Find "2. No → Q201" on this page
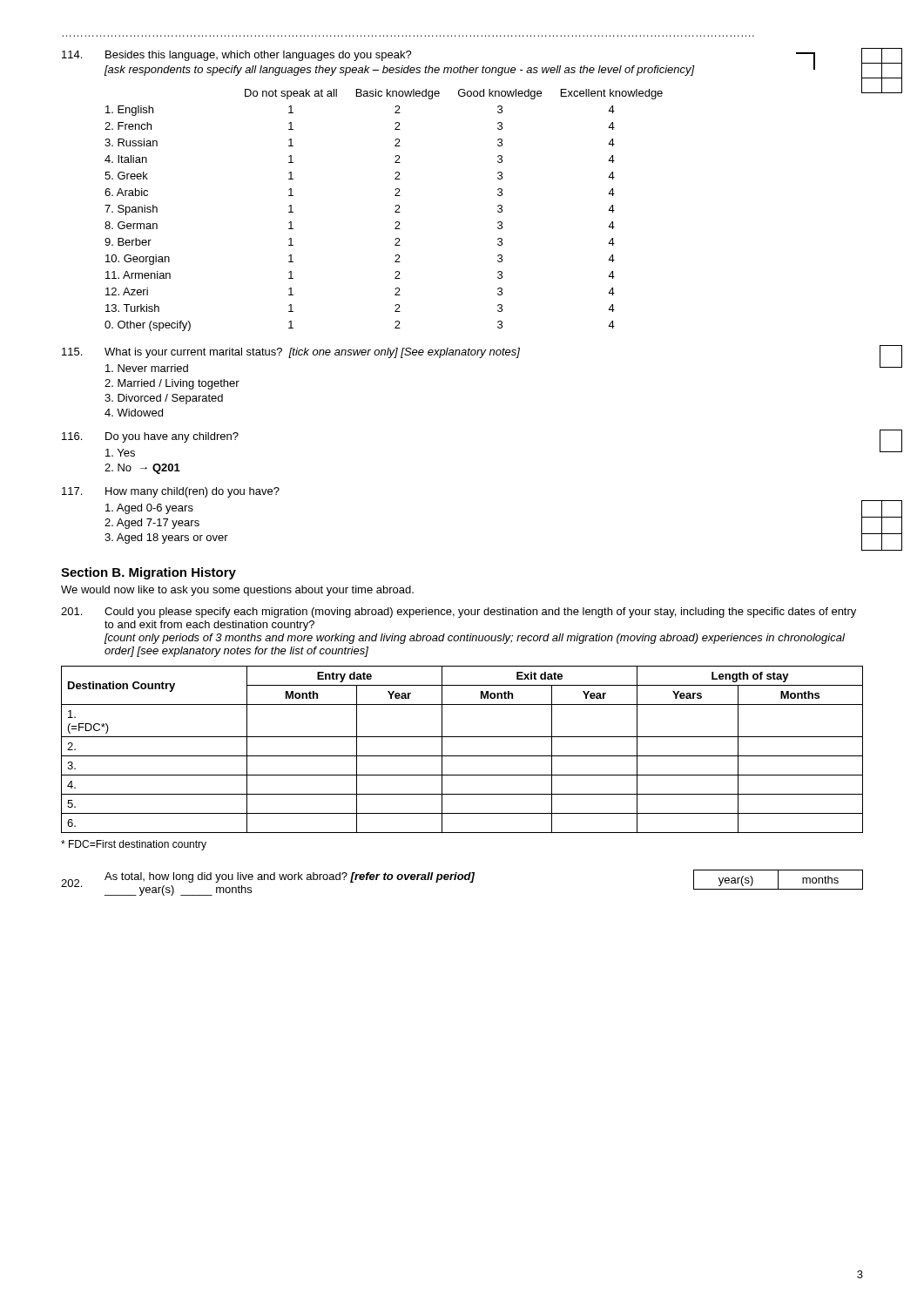Image resolution: width=924 pixels, height=1307 pixels. tap(142, 468)
